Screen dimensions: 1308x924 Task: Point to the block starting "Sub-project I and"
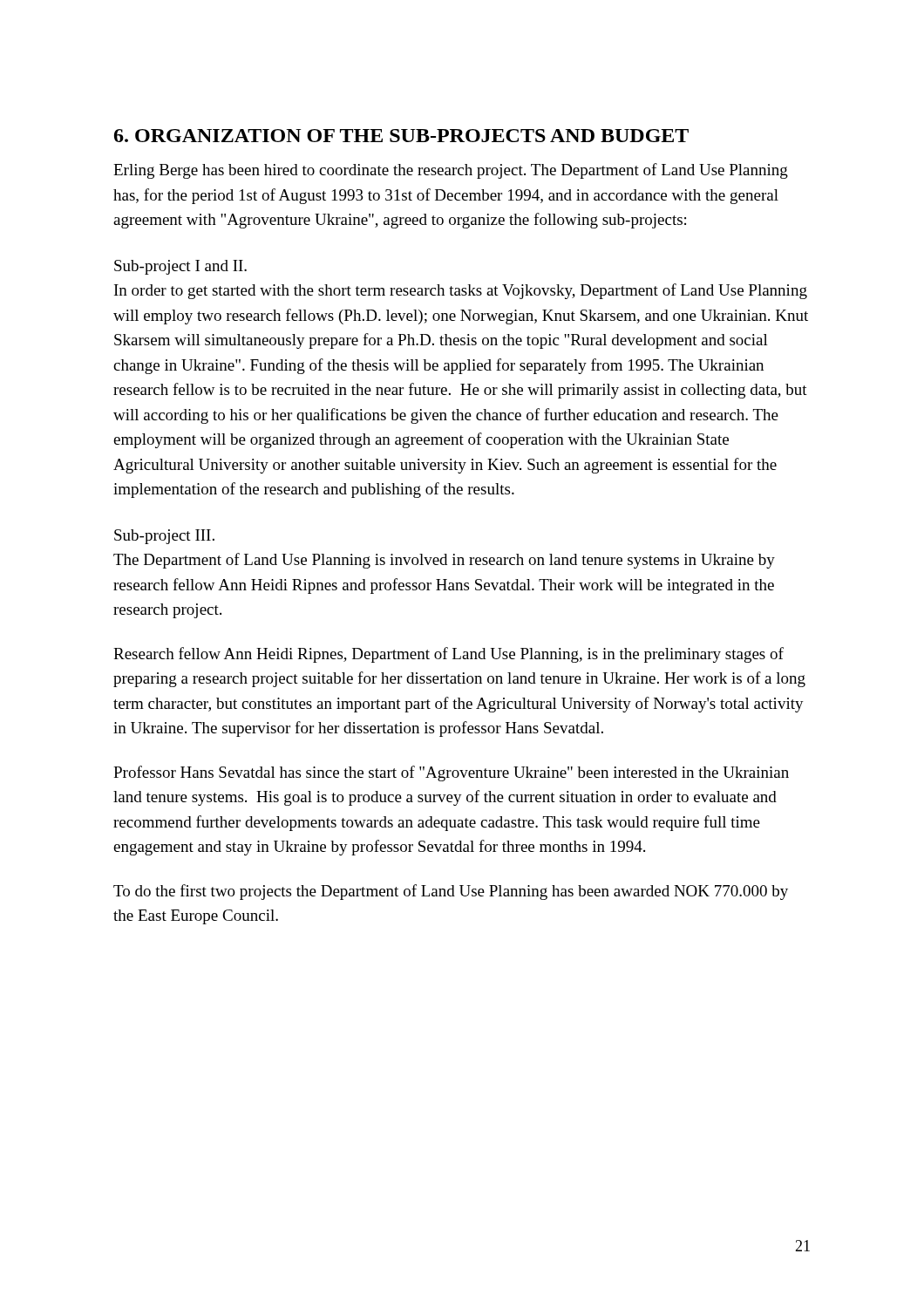[x=180, y=265]
